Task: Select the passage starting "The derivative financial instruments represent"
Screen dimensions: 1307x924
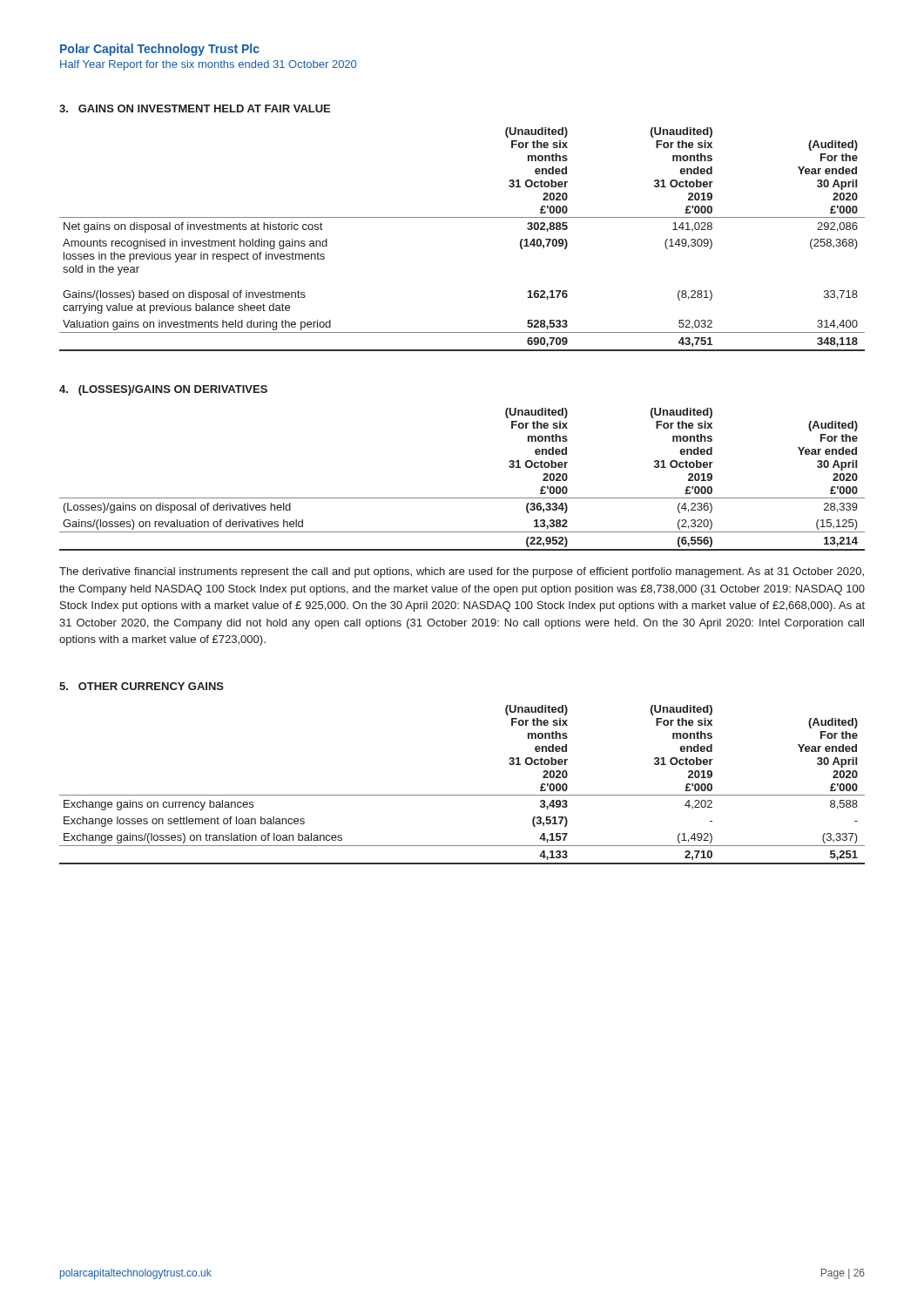Action: (x=462, y=605)
